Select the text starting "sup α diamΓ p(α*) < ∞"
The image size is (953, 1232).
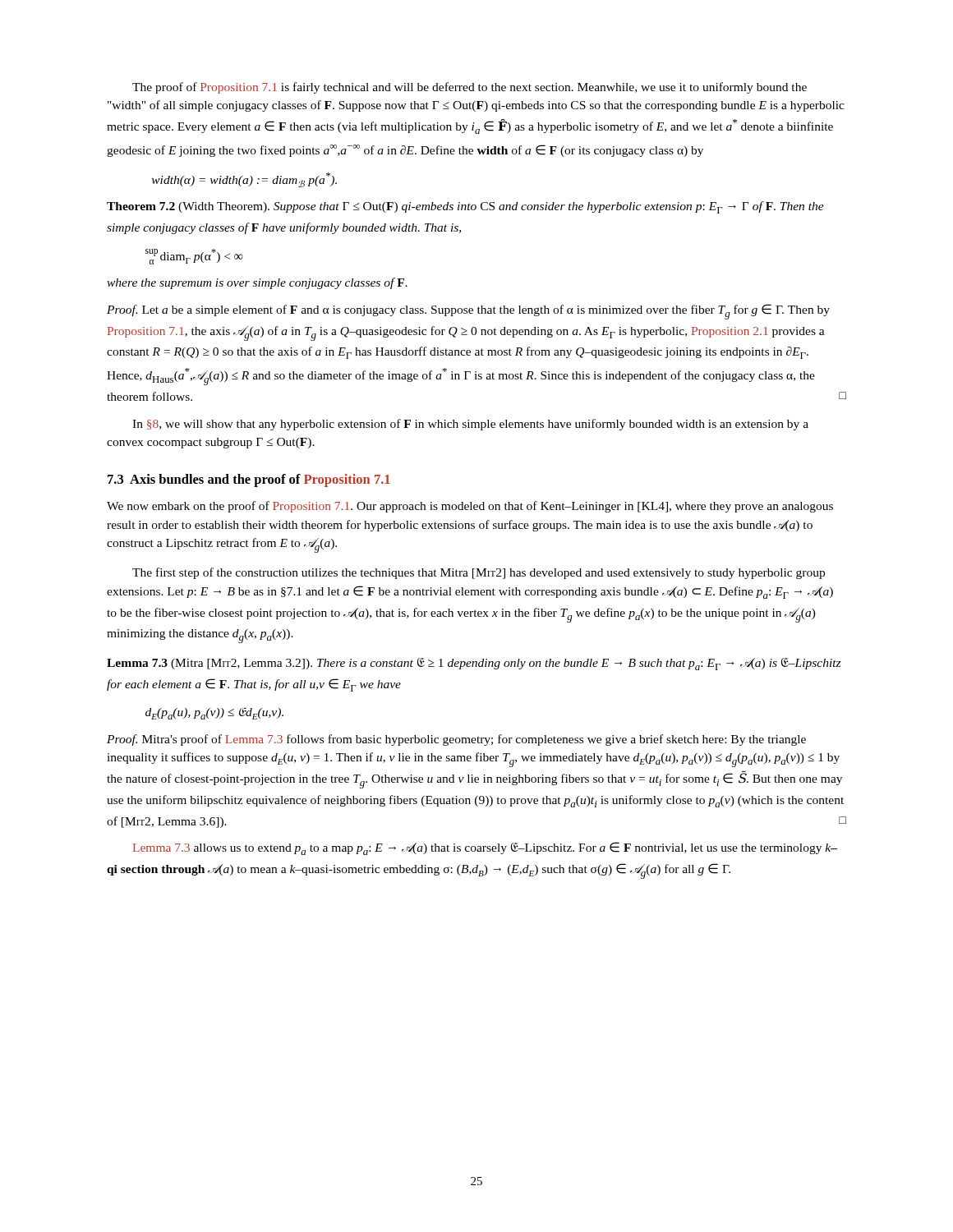[194, 256]
